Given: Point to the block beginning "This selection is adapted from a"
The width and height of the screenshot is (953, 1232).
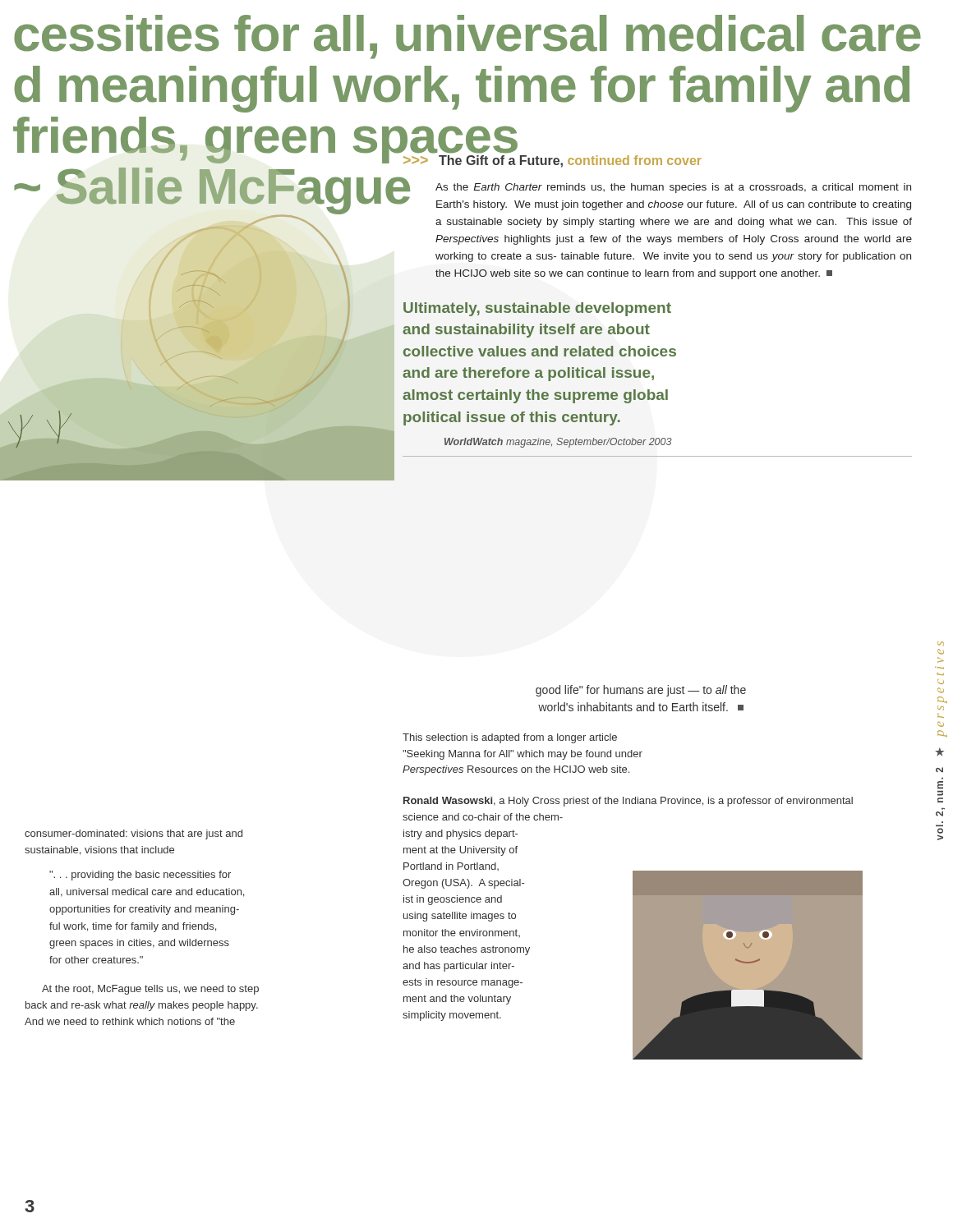Looking at the screenshot, I should tap(522, 753).
